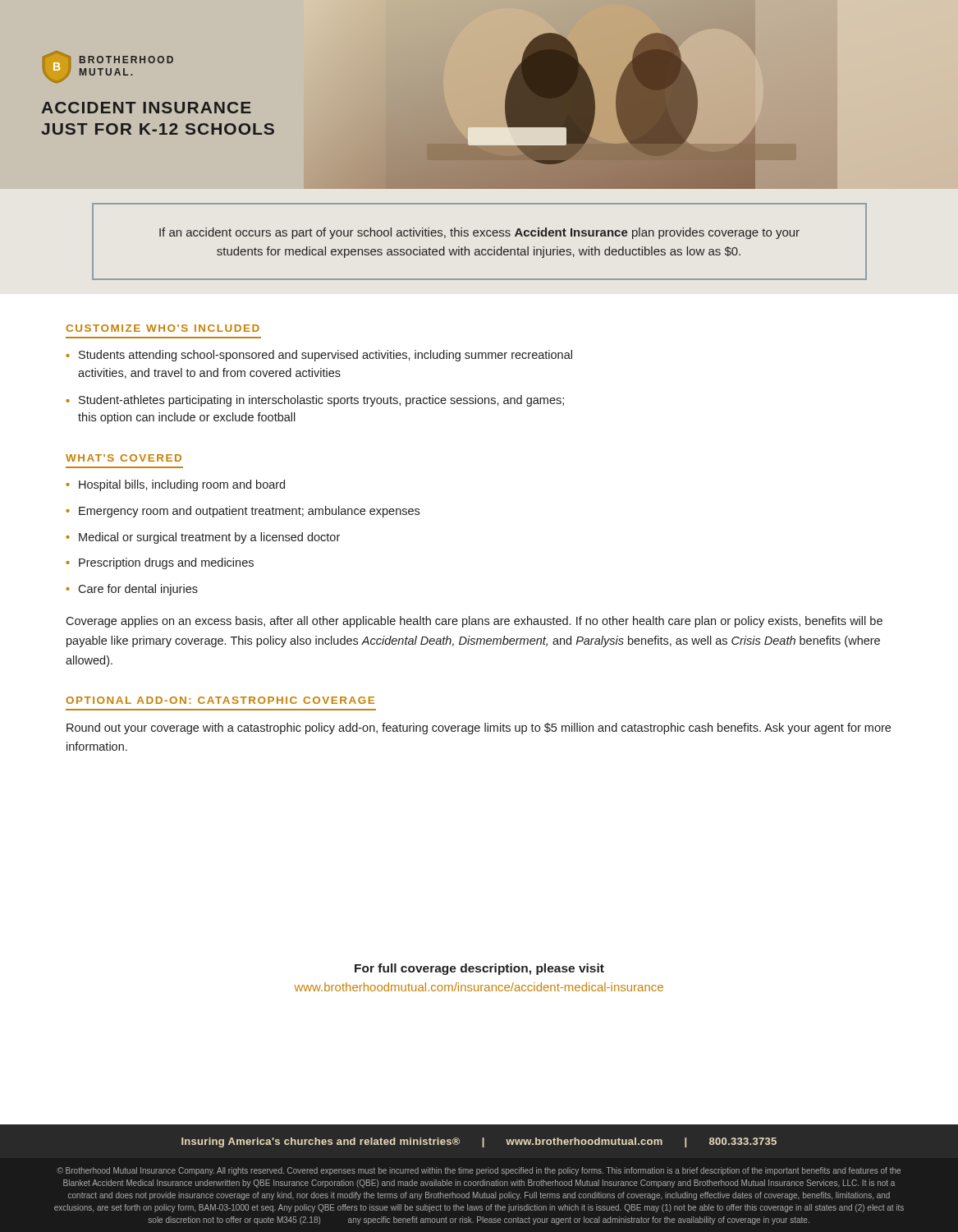Select the photo
958x1232 pixels.
pos(479,94)
